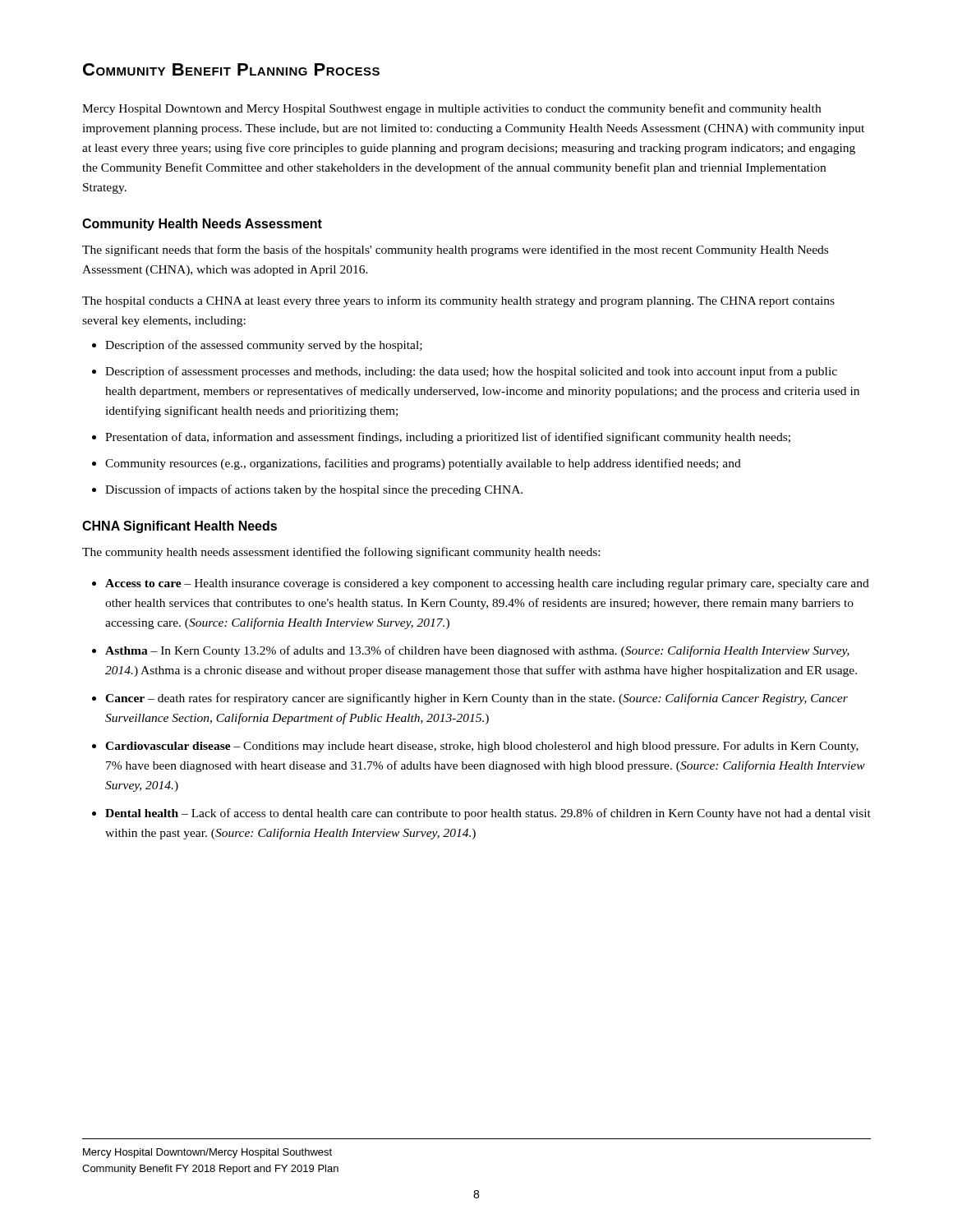
Task: Navigate to the region starting "The significant needs that form the basis"
Action: [x=455, y=259]
